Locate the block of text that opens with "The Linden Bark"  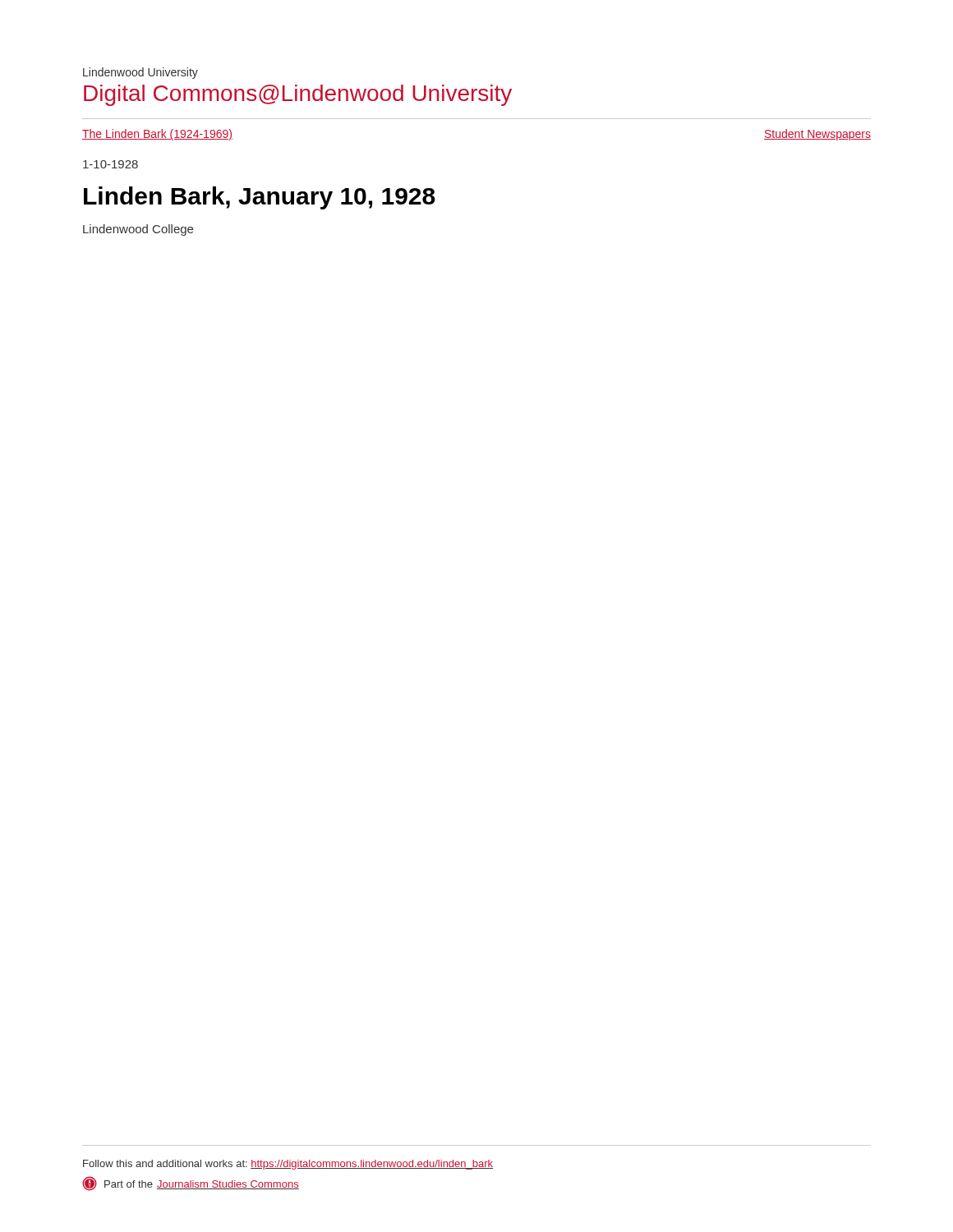(x=157, y=134)
